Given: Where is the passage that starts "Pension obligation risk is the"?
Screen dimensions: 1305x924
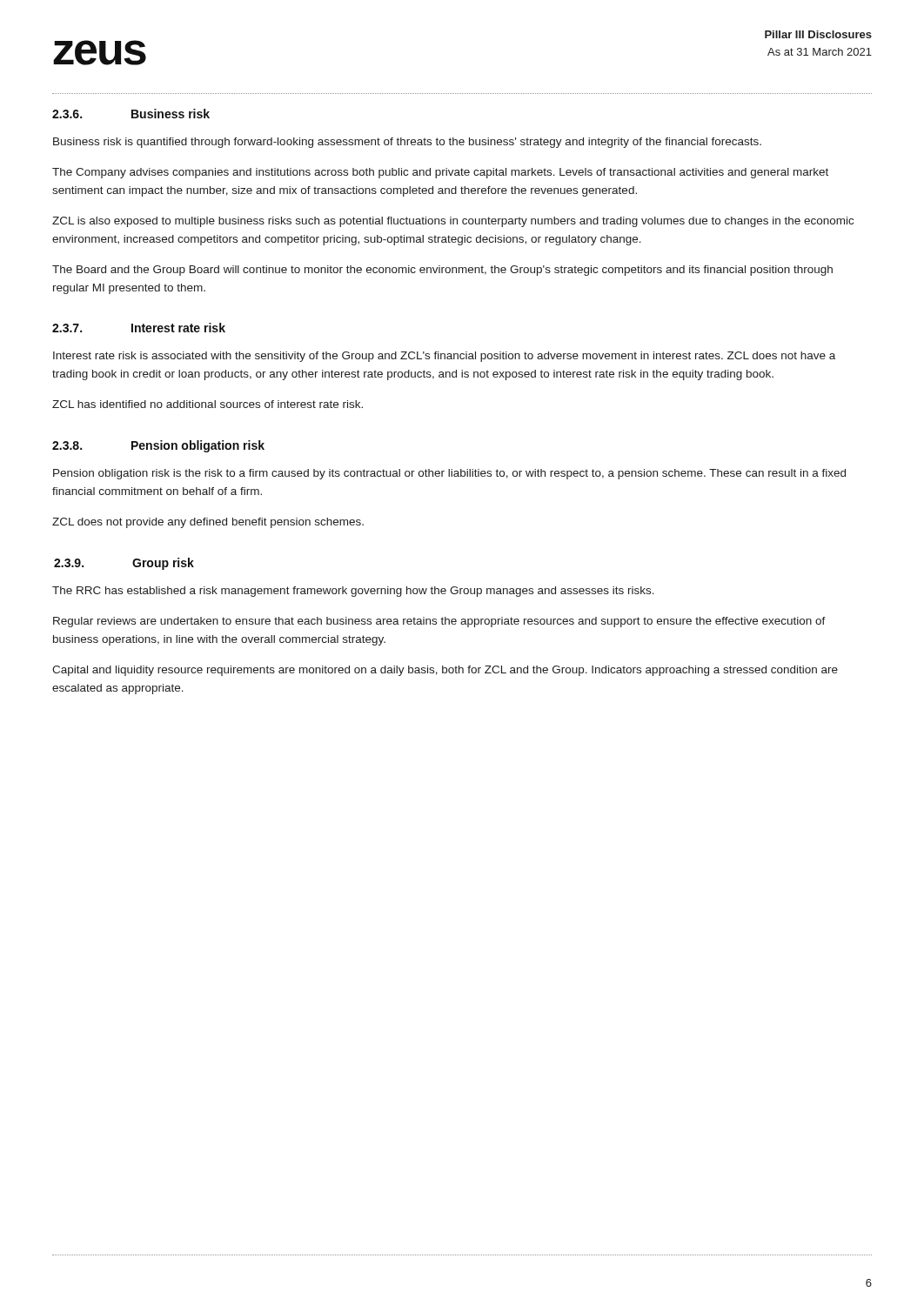Looking at the screenshot, I should coord(449,482).
